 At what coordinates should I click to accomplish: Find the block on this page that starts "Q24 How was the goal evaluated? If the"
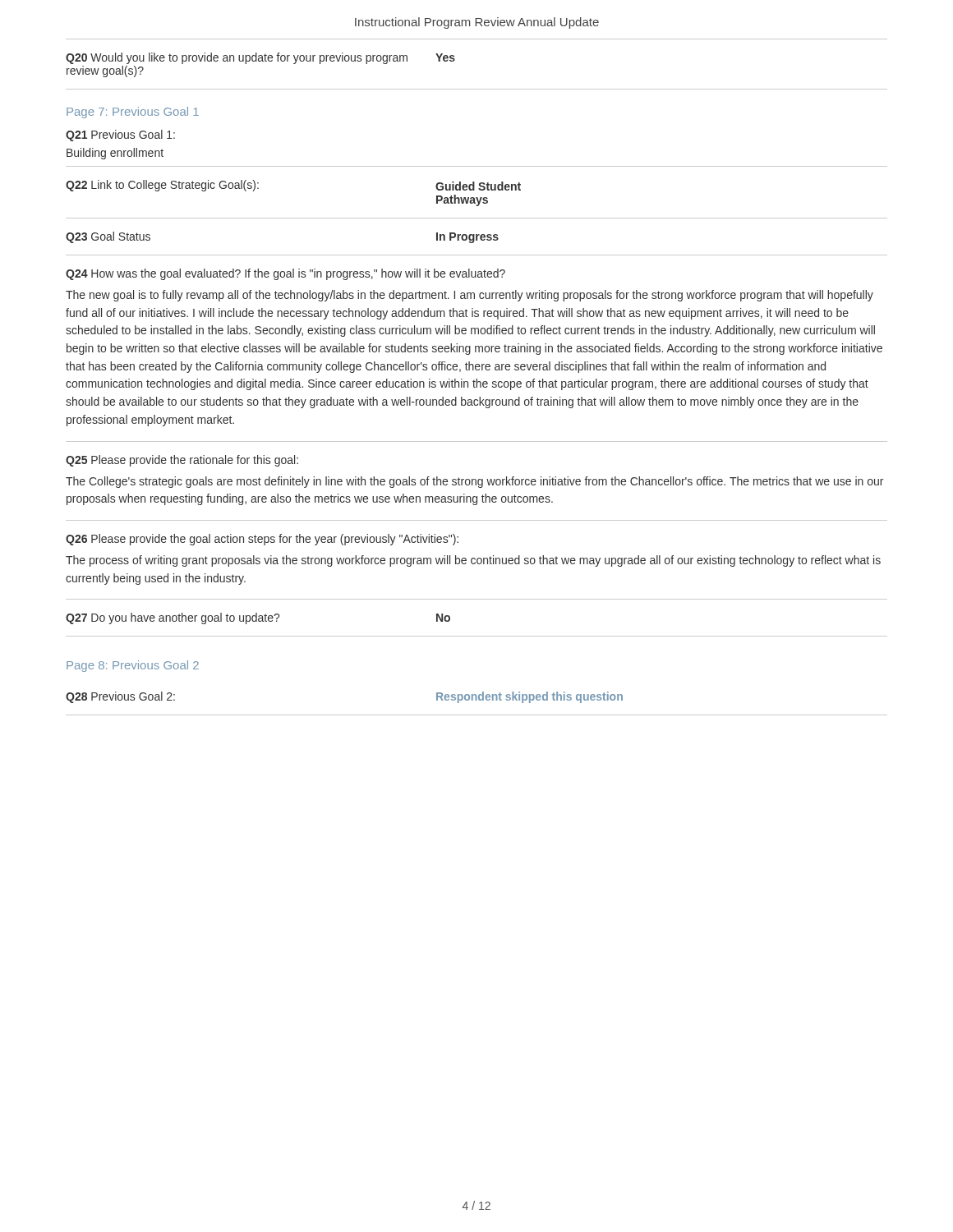[286, 274]
